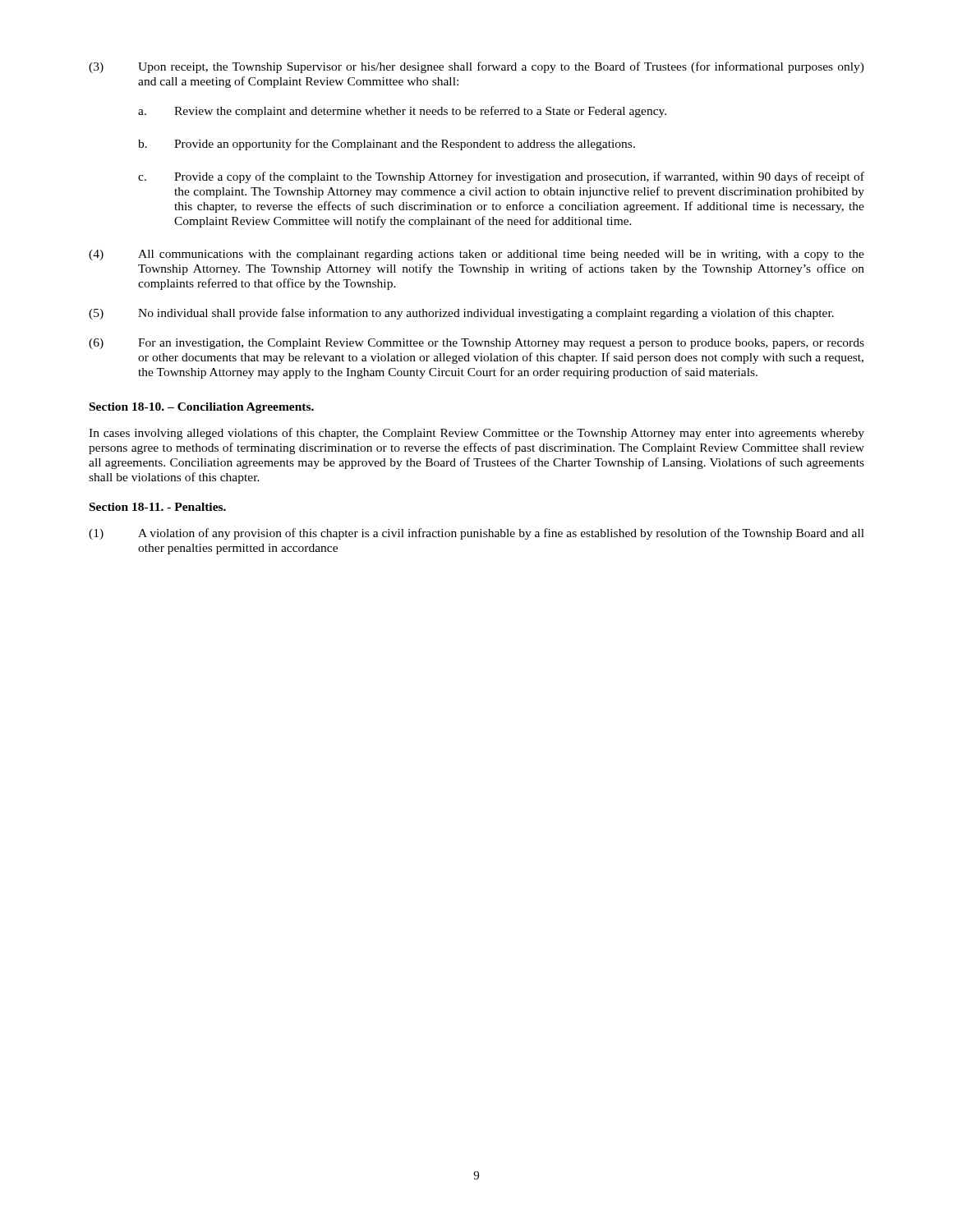This screenshot has width=953, height=1232.
Task: Find the passage starting "Section 18-11. -"
Action: coord(158,506)
